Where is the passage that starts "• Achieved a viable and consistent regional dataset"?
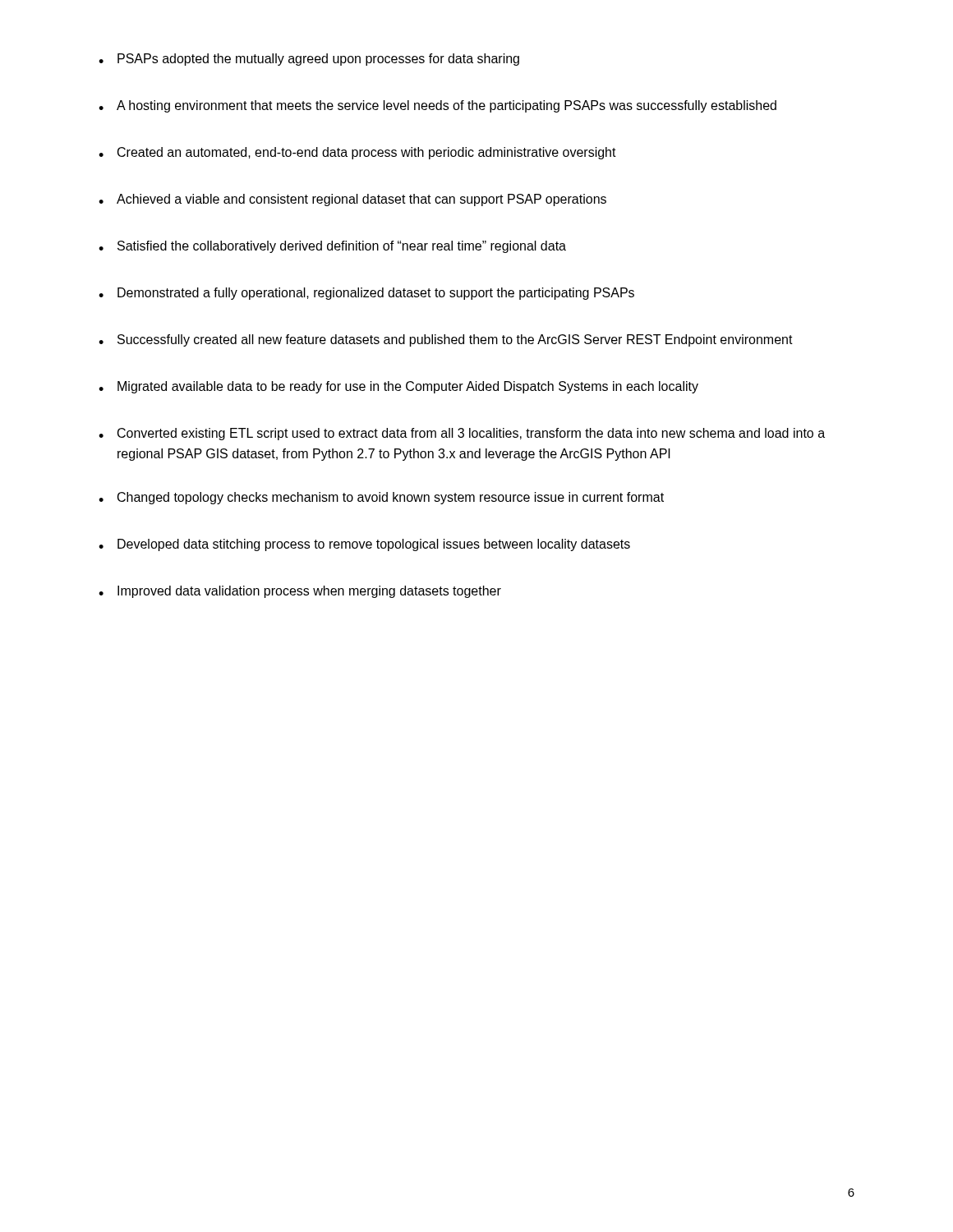The image size is (953, 1232). tap(353, 202)
